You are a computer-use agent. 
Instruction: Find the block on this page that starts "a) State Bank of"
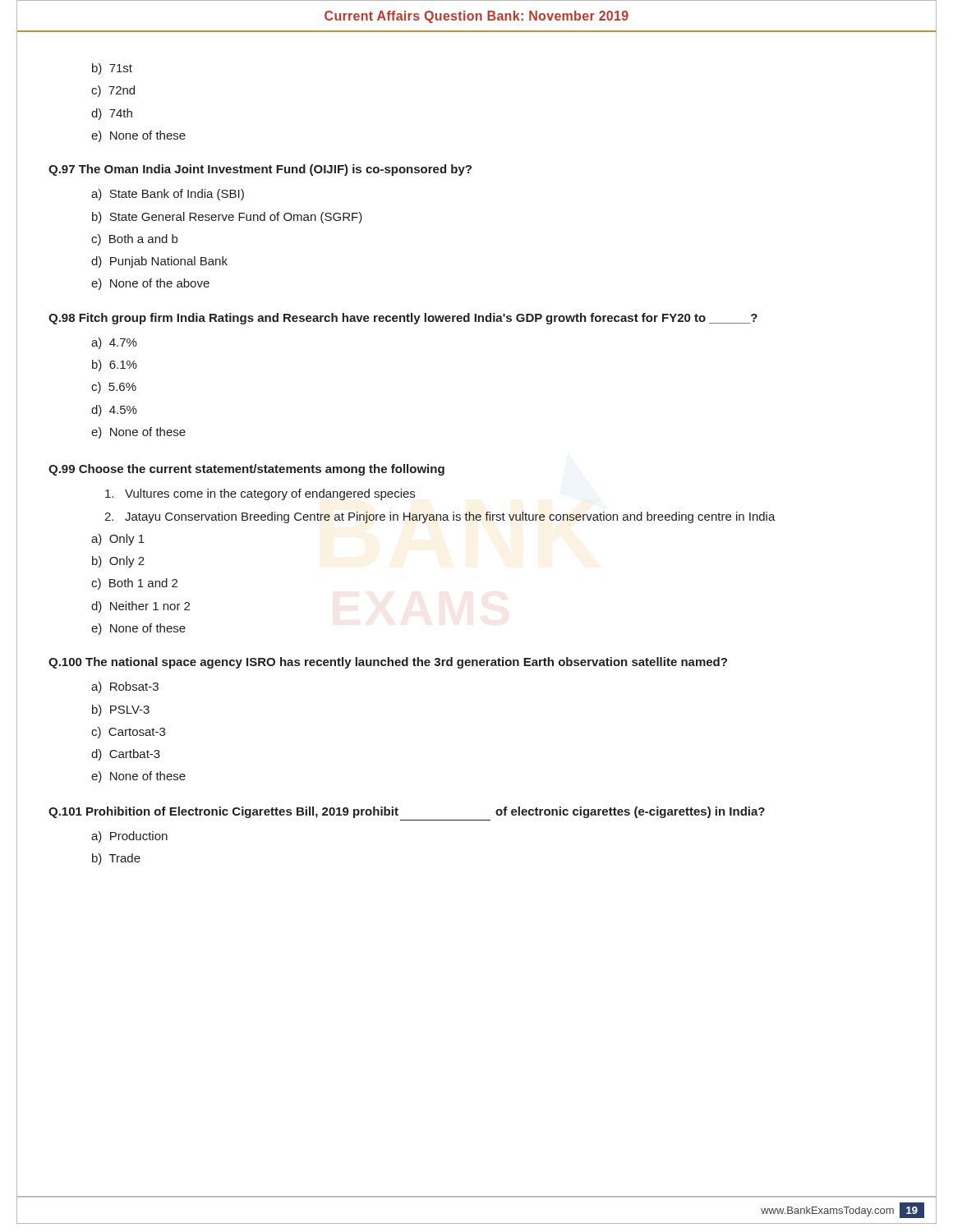coord(168,194)
